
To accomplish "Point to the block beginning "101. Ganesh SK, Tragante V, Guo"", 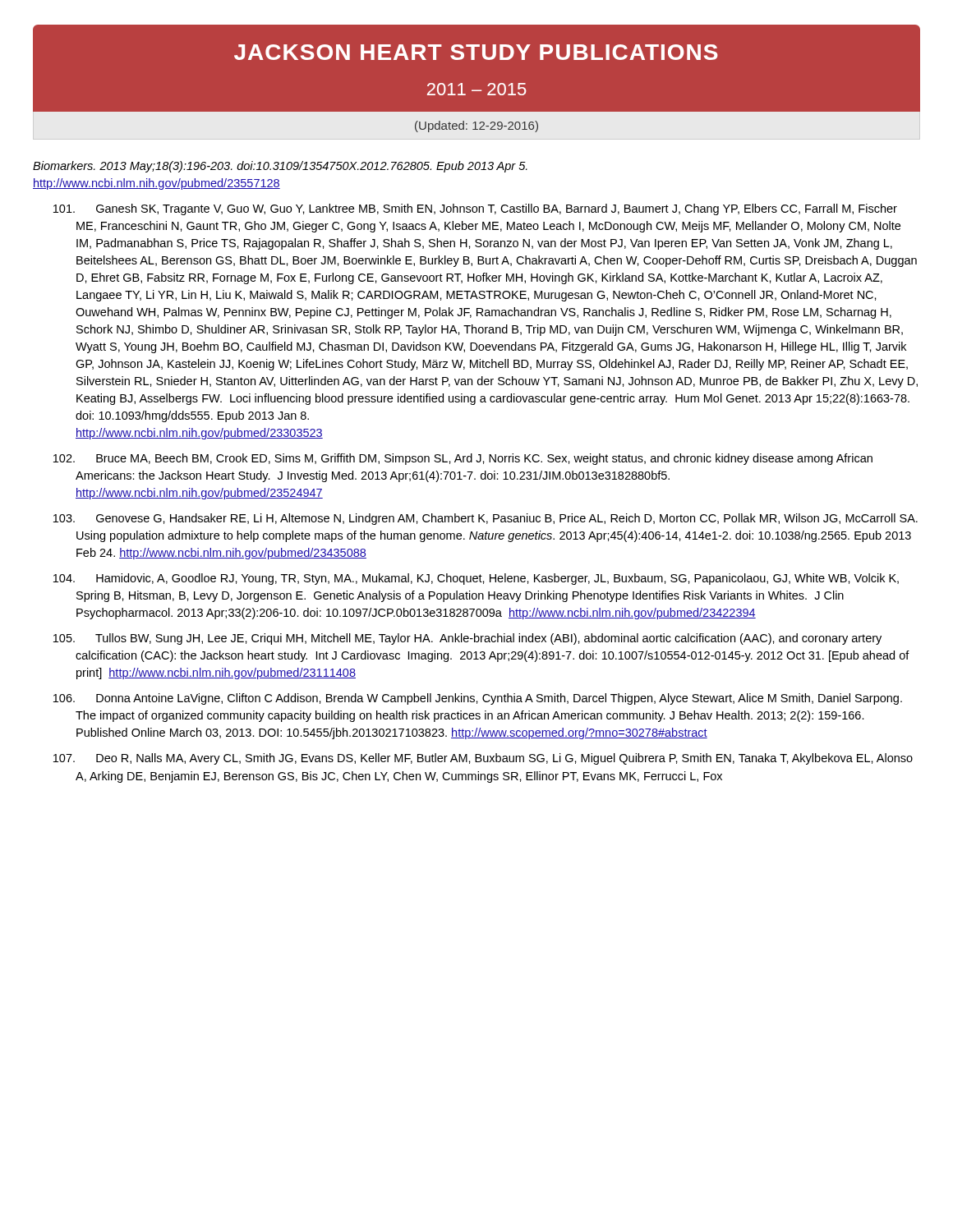I will (x=476, y=321).
